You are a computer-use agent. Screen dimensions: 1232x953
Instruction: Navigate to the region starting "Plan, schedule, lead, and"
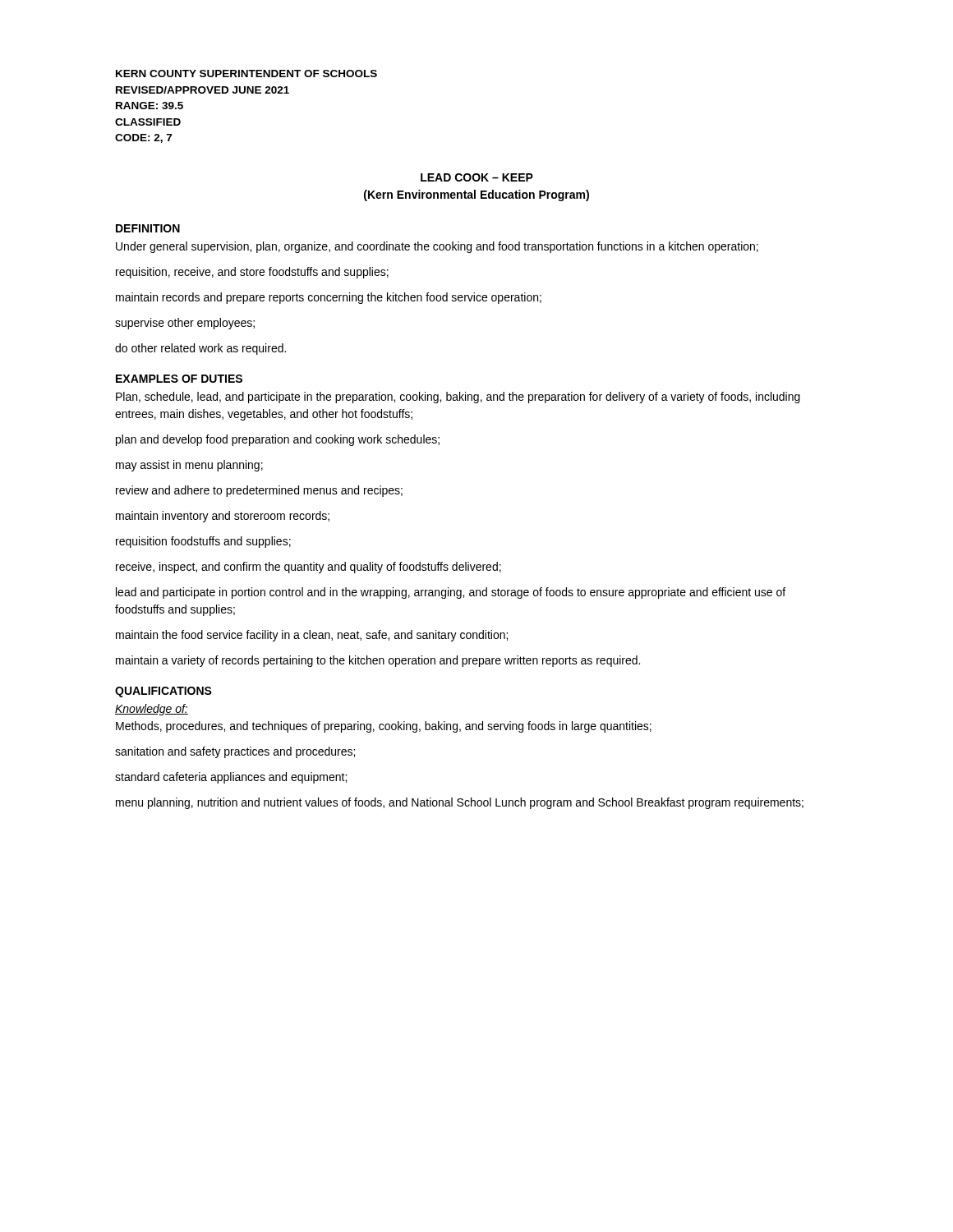476,406
